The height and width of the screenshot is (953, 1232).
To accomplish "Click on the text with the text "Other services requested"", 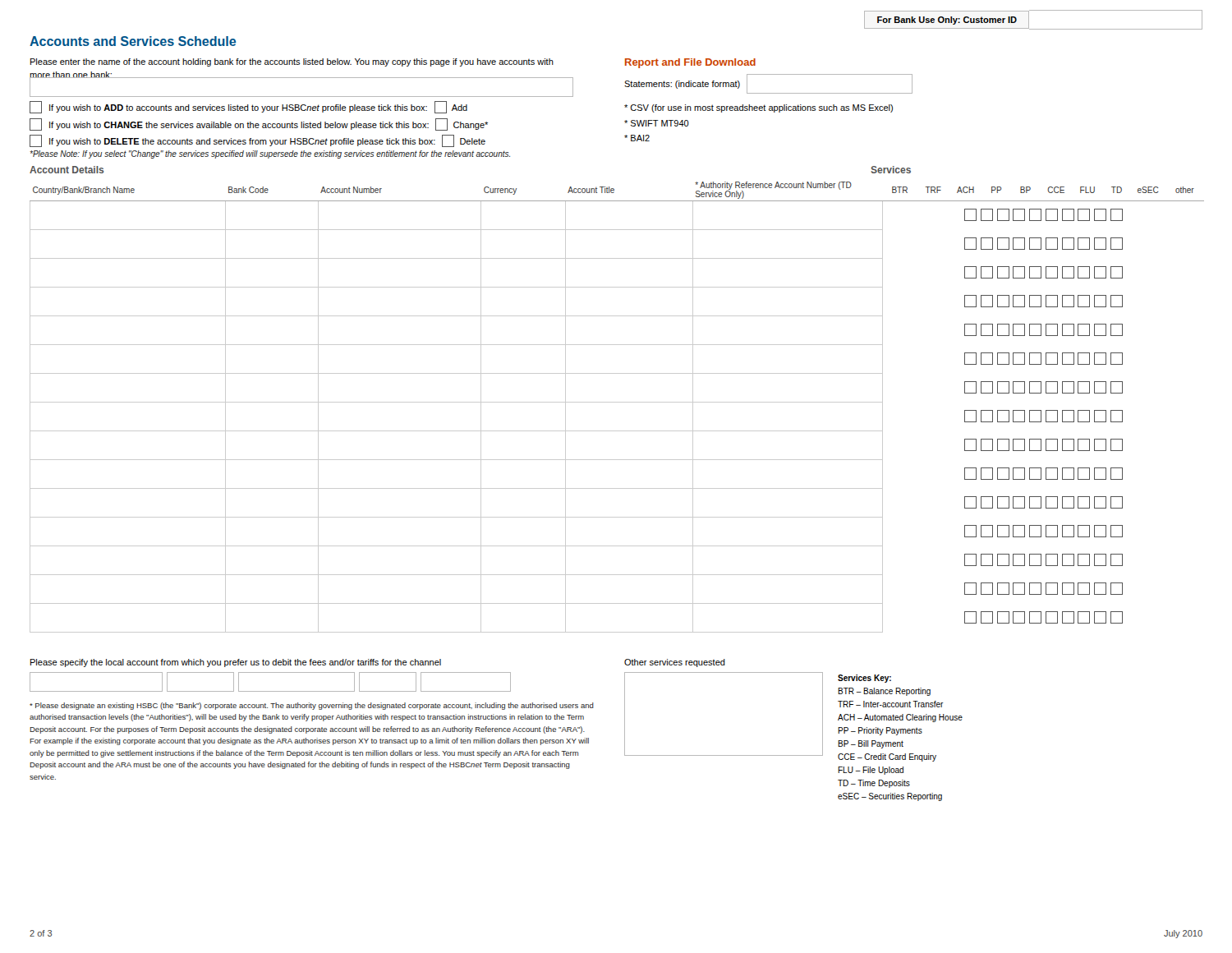I will pyautogui.click(x=675, y=662).
